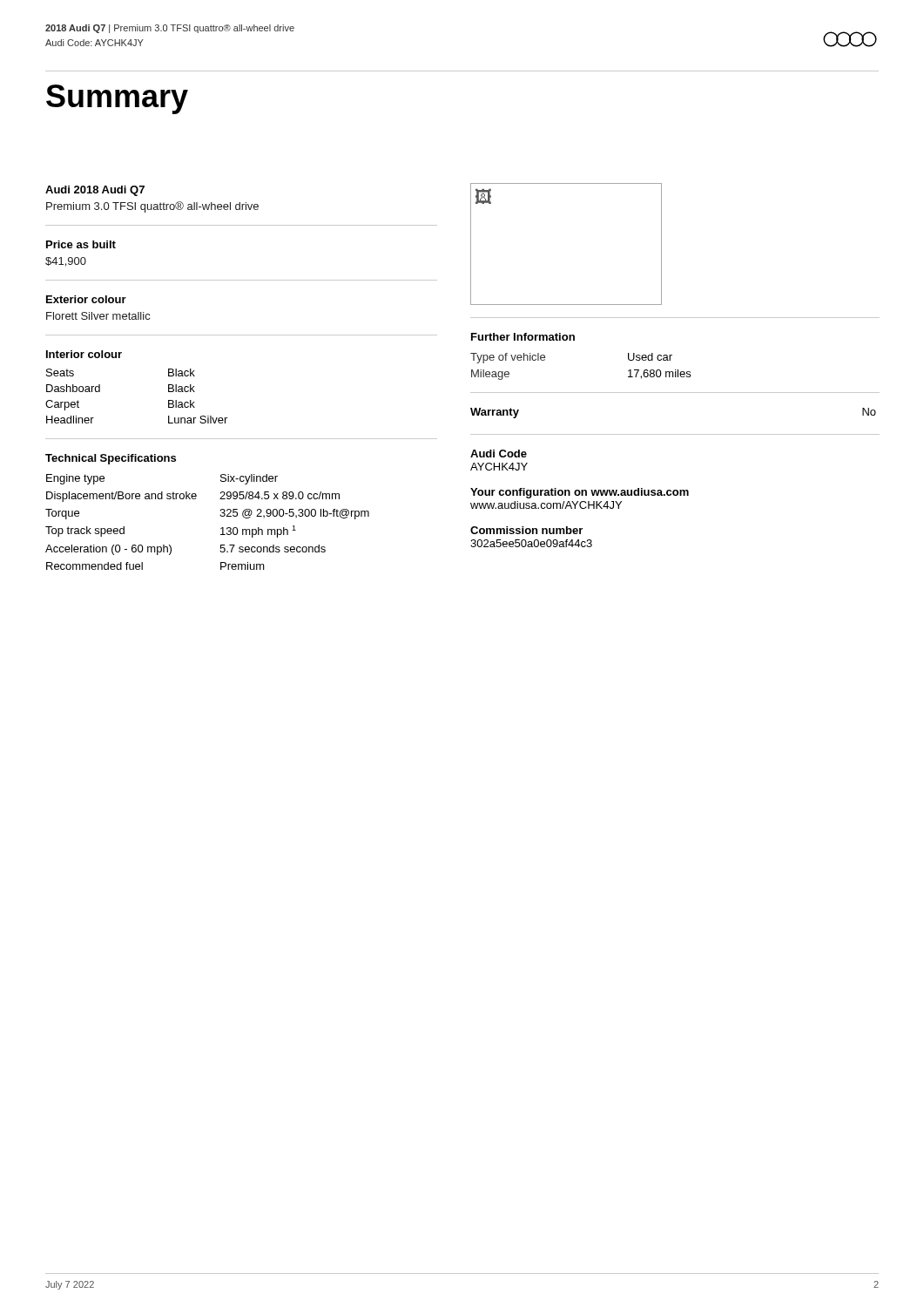Where does it say "Further Information"?
924x1307 pixels.
coord(523,337)
